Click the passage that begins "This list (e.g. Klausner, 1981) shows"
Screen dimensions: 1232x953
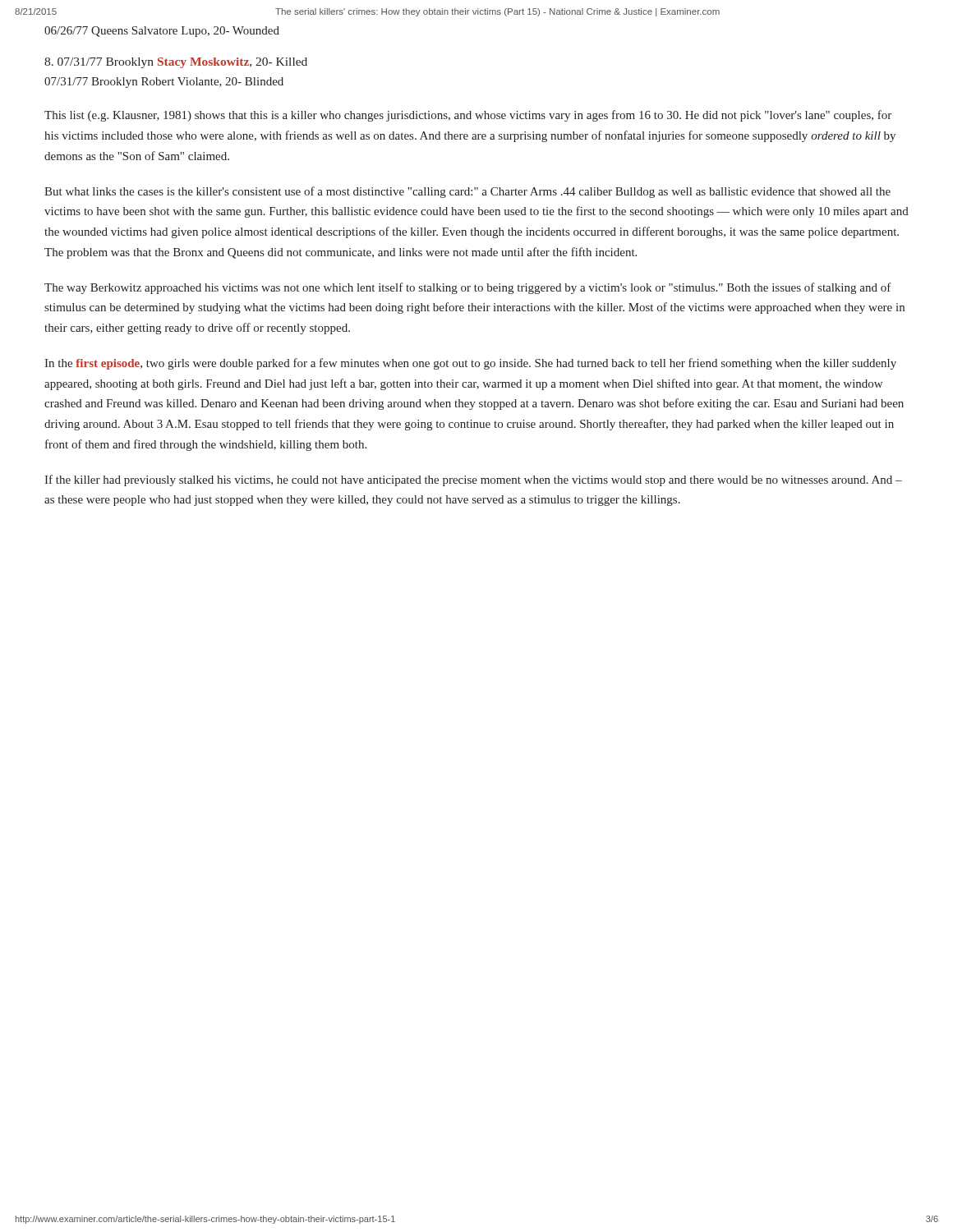tap(476, 136)
